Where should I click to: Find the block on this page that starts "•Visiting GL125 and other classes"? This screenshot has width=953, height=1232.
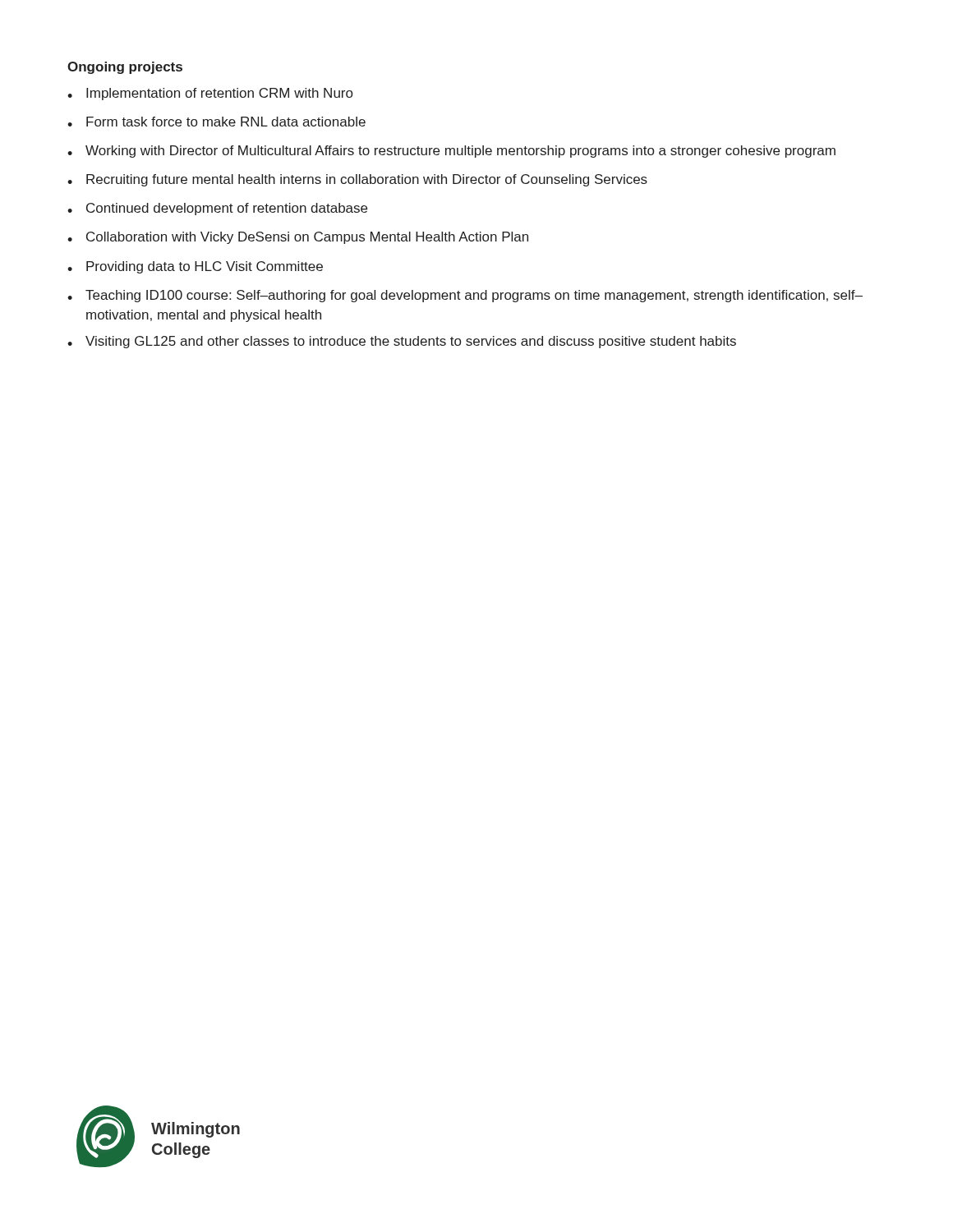point(476,343)
